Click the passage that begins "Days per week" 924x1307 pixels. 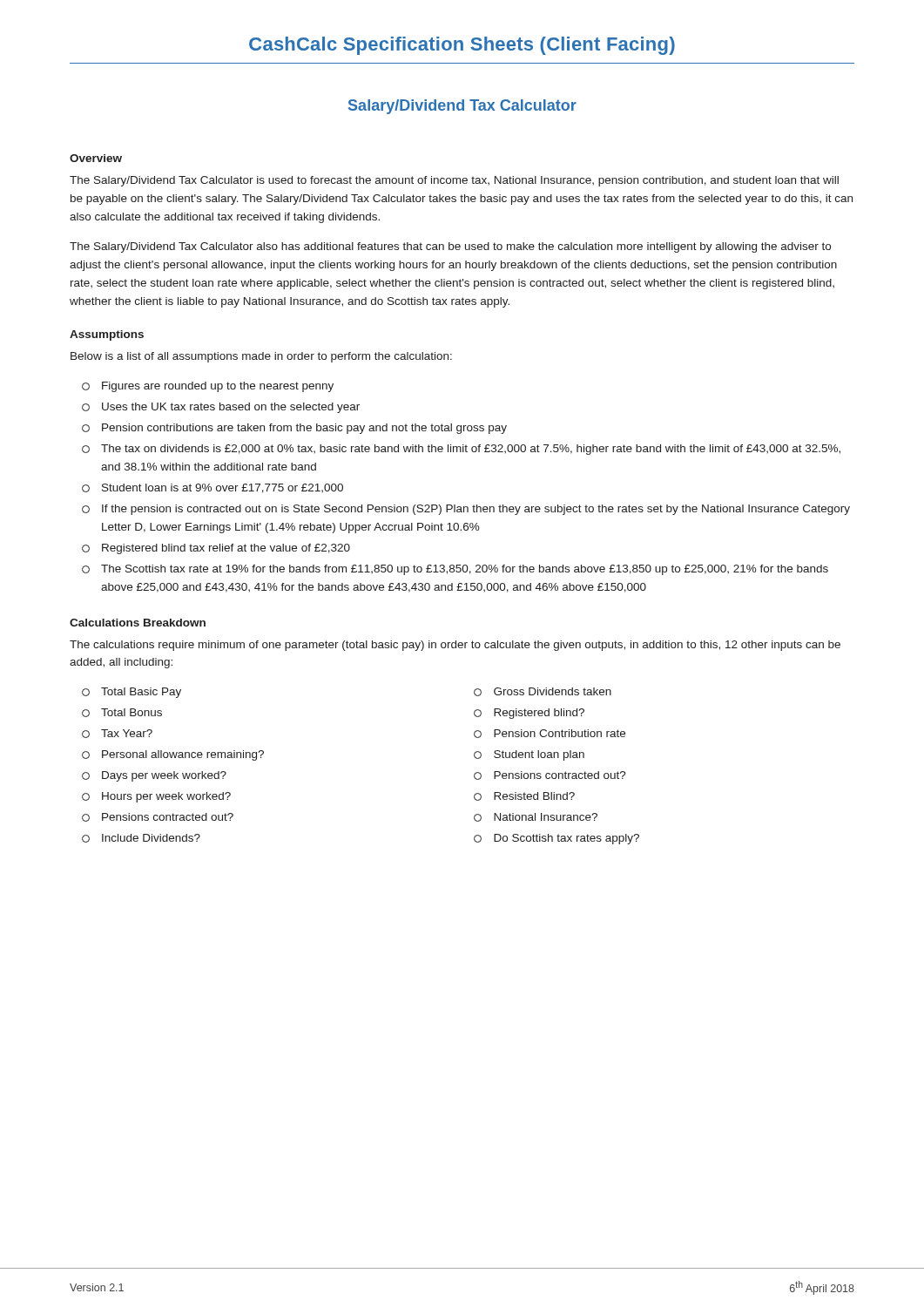(x=154, y=776)
